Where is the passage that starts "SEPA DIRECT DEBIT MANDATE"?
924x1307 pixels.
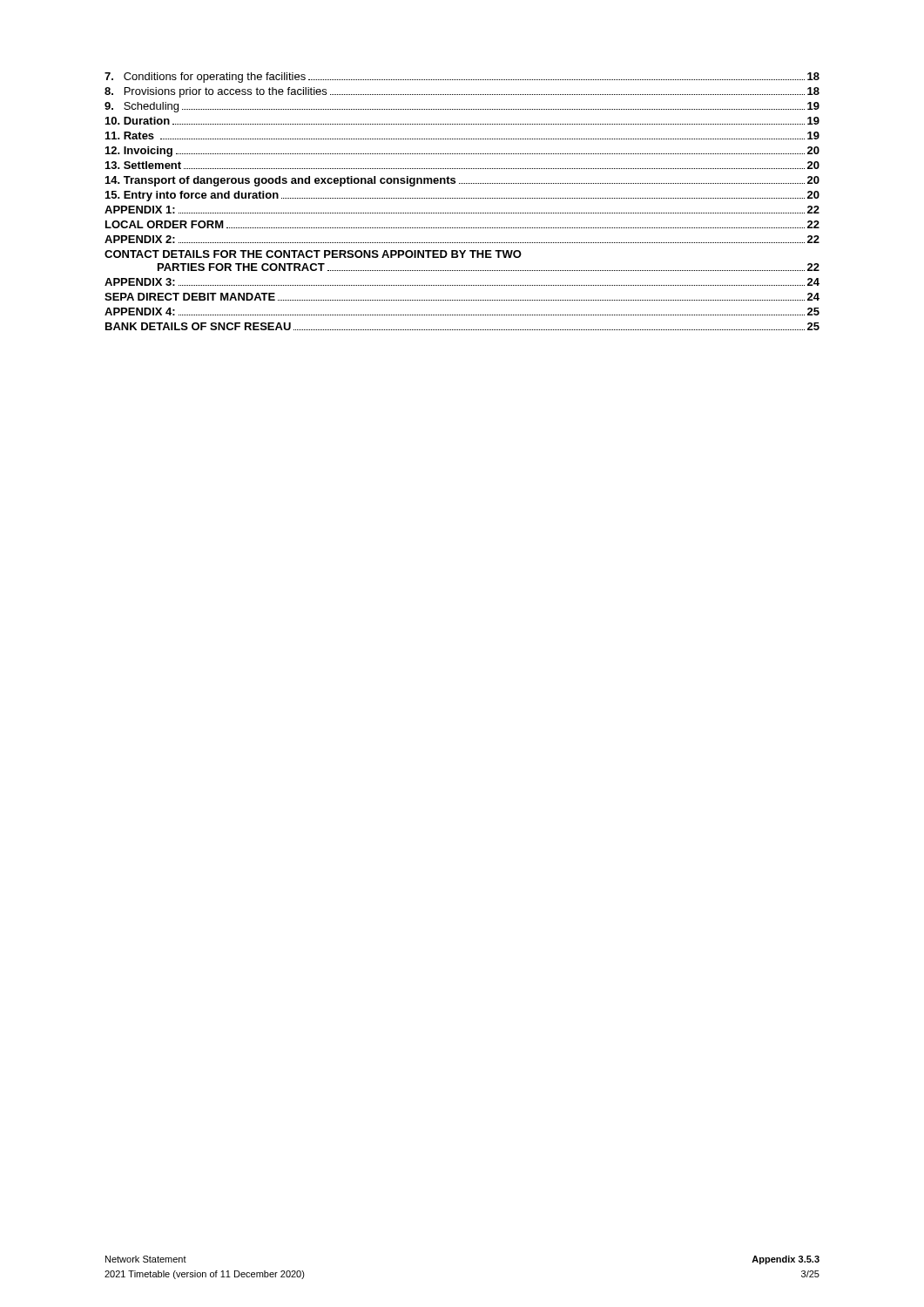click(x=462, y=297)
